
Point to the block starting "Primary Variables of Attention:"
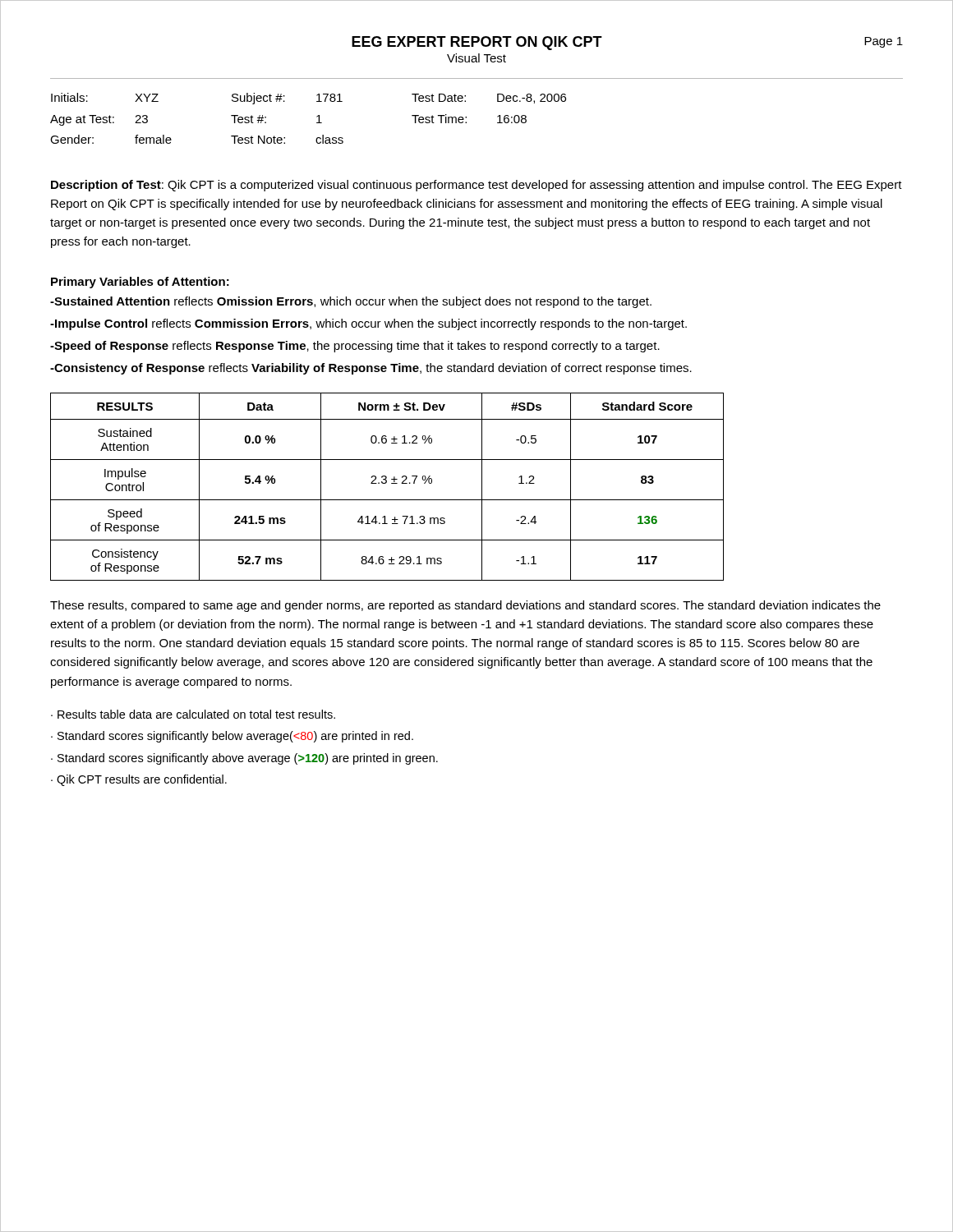140,281
